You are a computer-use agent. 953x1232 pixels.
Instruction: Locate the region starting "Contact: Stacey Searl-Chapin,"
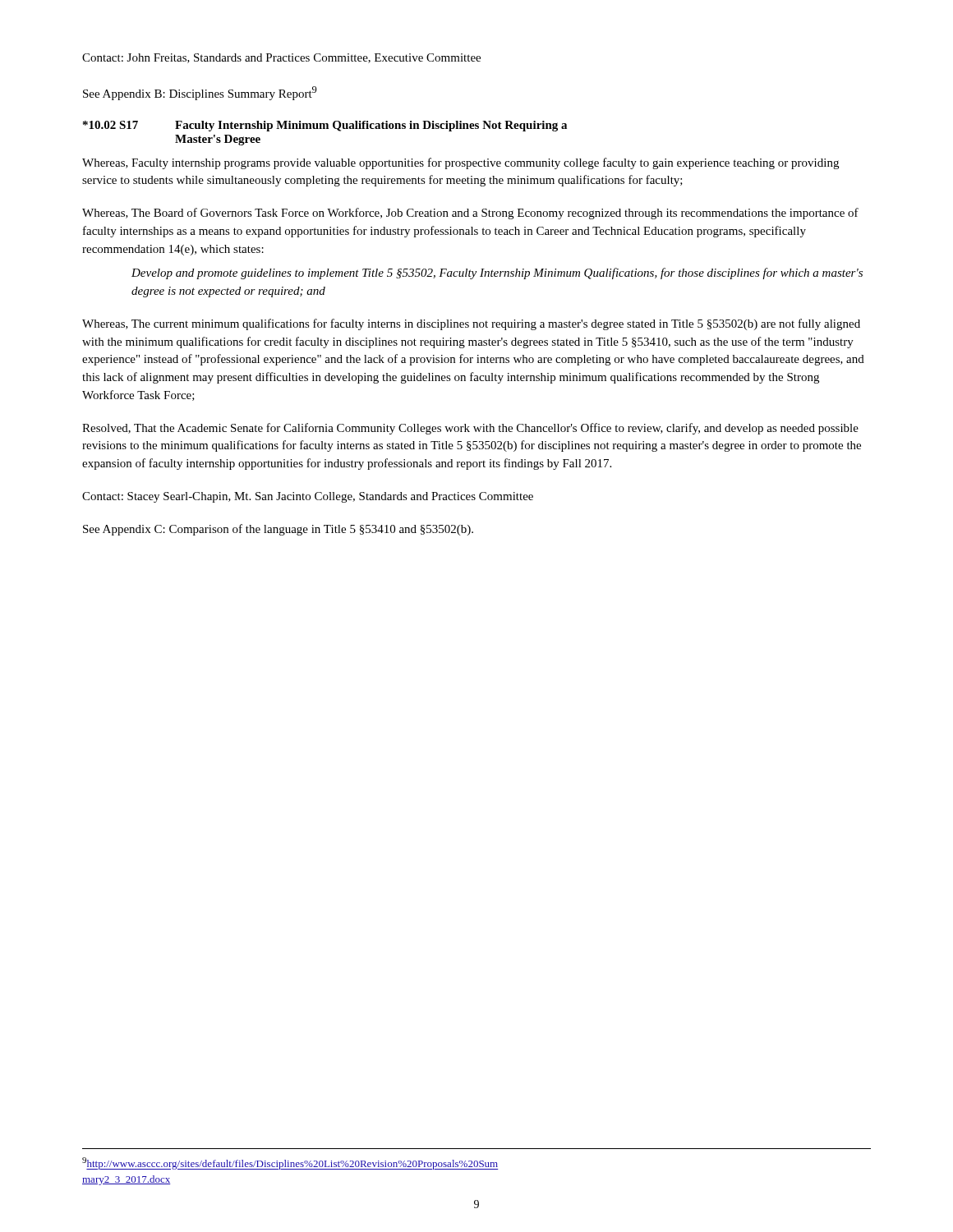pos(308,496)
